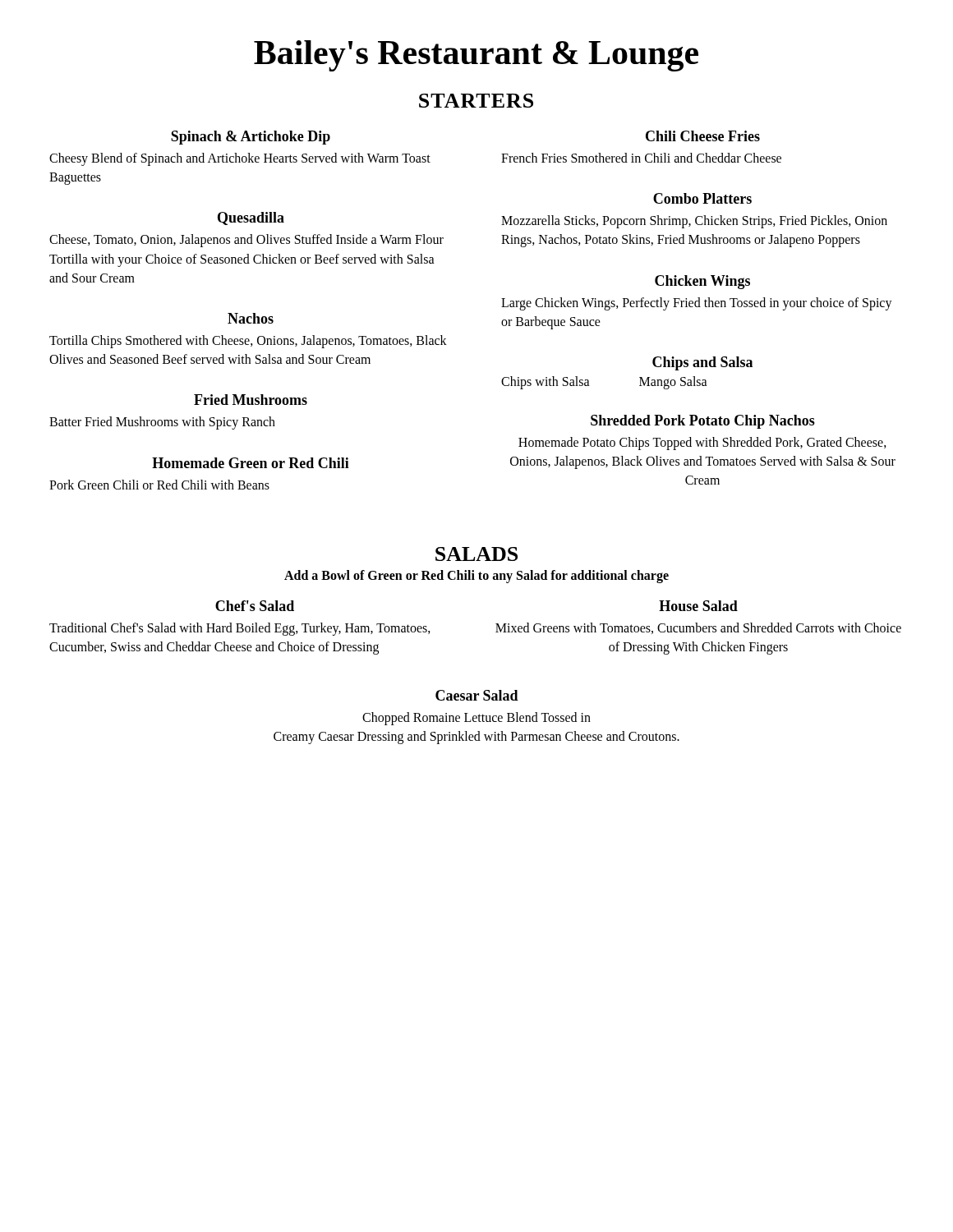Image resolution: width=953 pixels, height=1232 pixels.
Task: Click on the text block that reads "Chef's Salad Traditional"
Action: (255, 627)
